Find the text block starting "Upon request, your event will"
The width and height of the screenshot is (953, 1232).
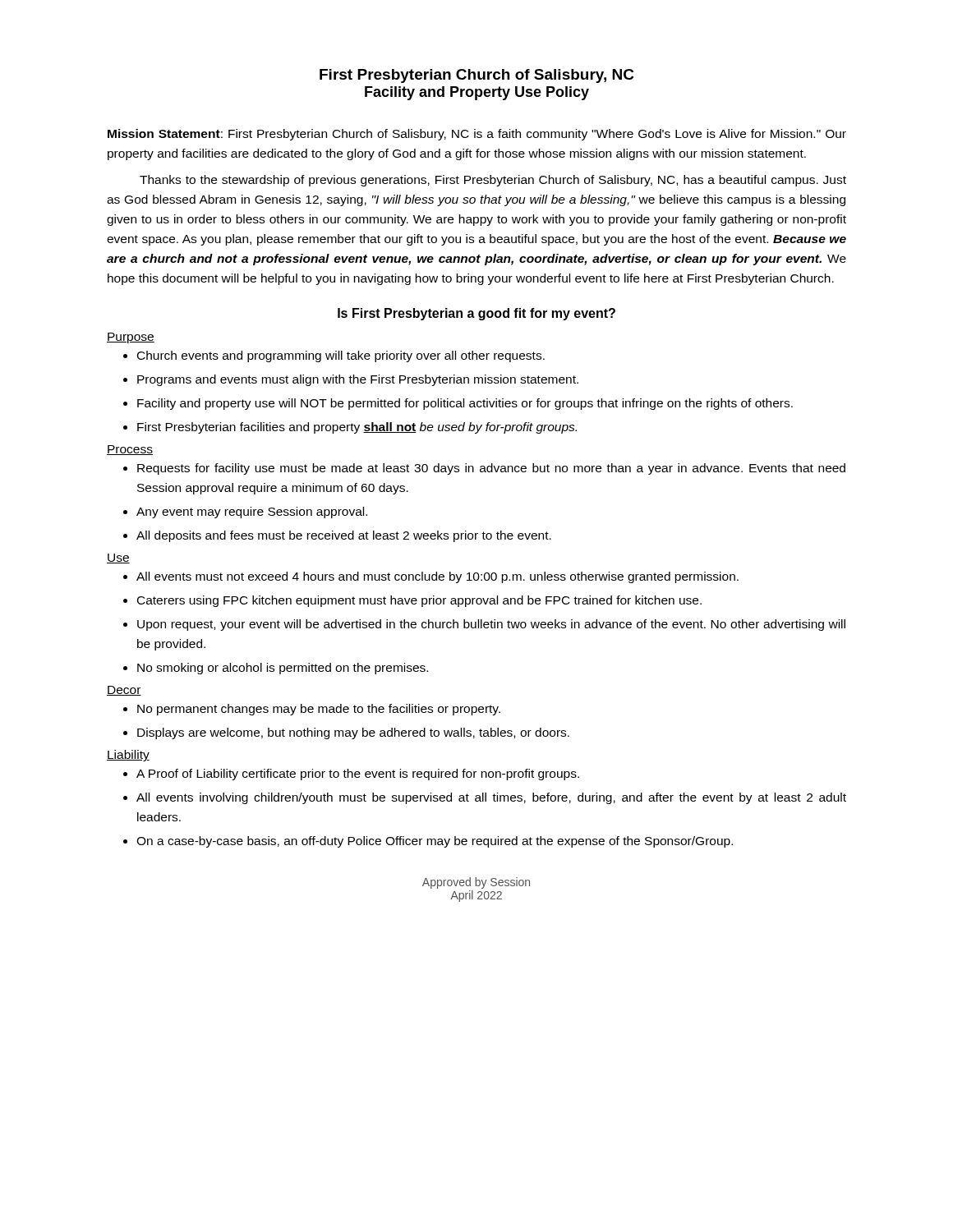[491, 634]
